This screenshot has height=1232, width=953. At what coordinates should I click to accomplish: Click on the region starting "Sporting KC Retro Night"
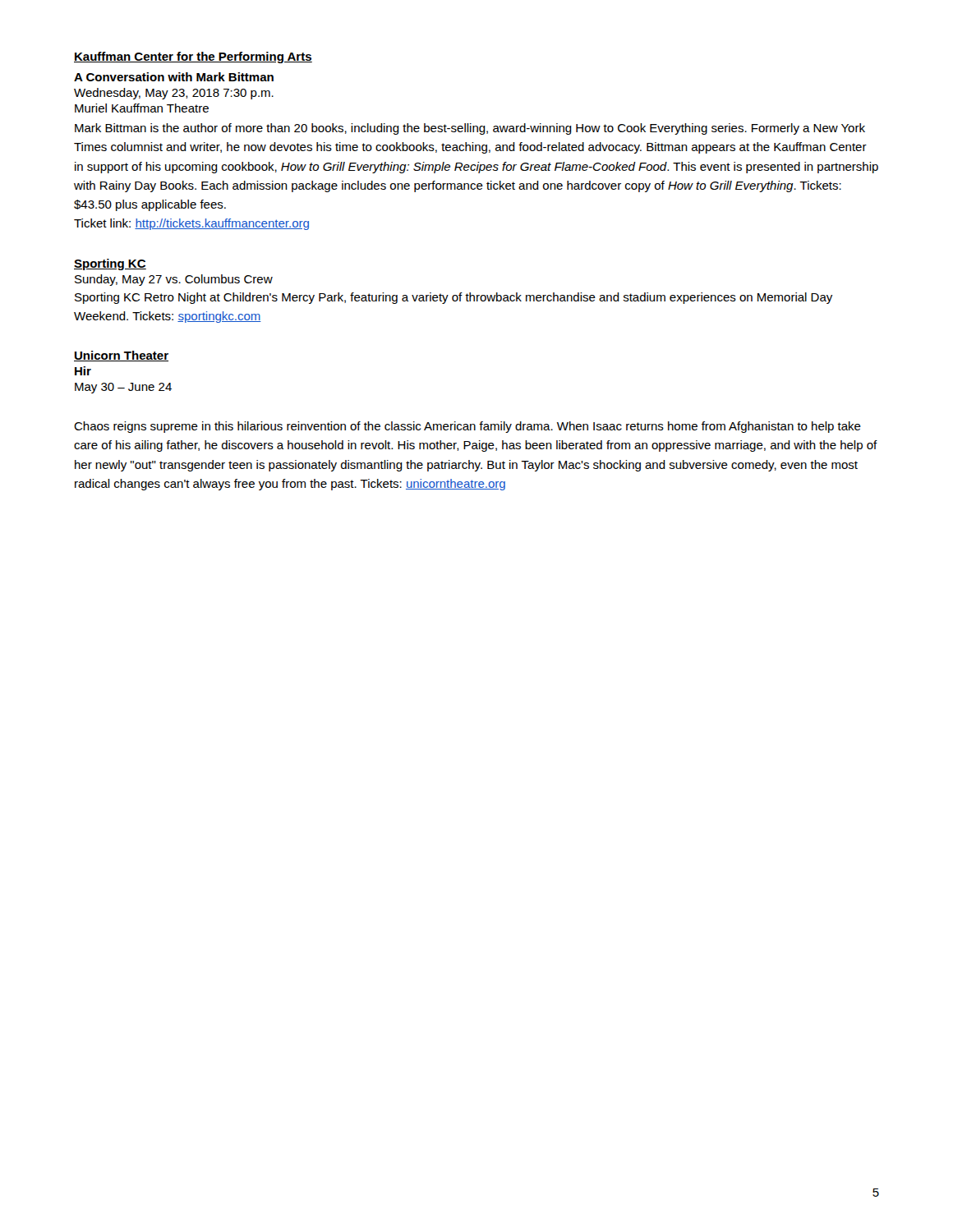tap(453, 306)
